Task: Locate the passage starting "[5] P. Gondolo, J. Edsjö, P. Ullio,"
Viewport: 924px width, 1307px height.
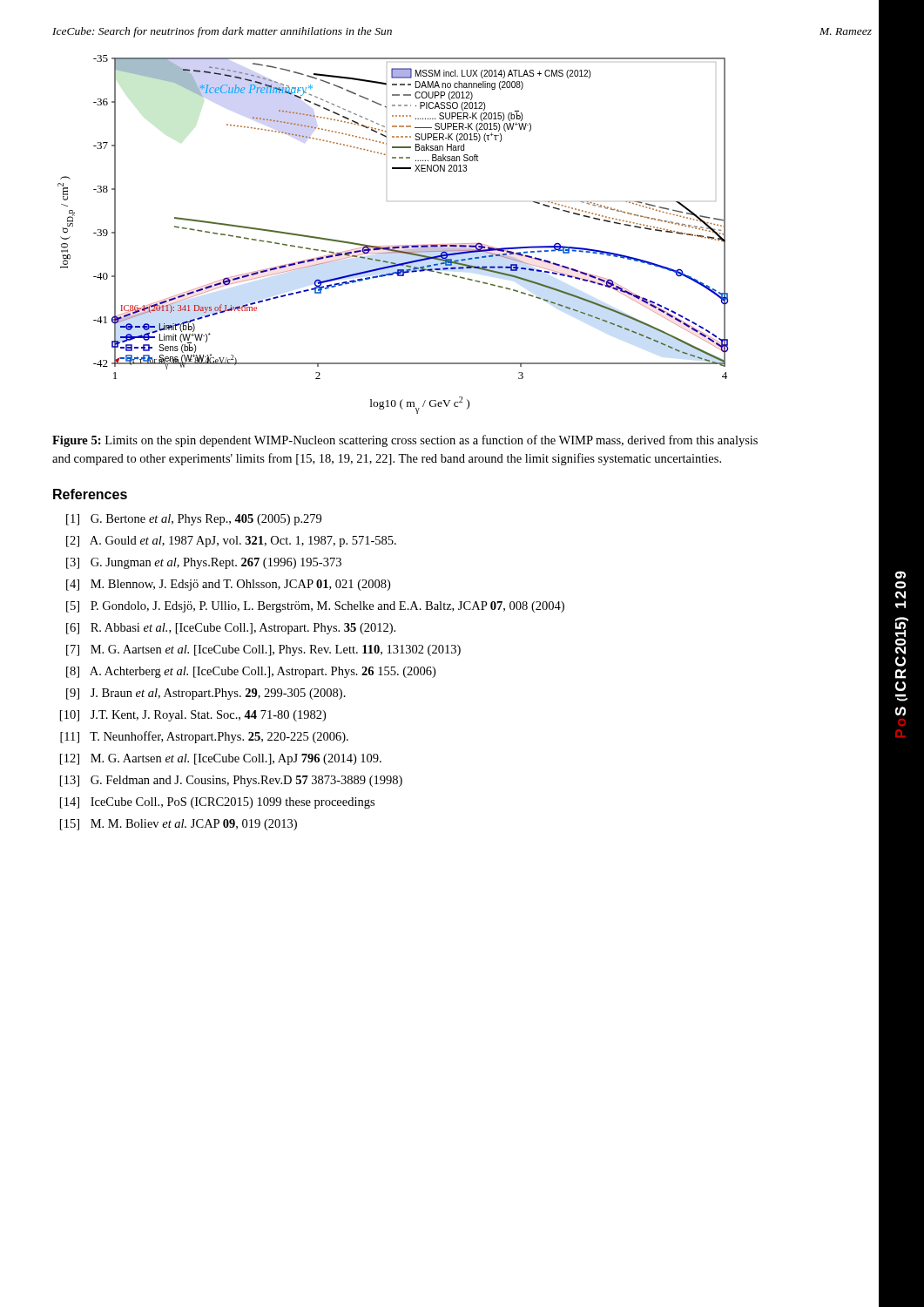Action: pyautogui.click(x=309, y=606)
